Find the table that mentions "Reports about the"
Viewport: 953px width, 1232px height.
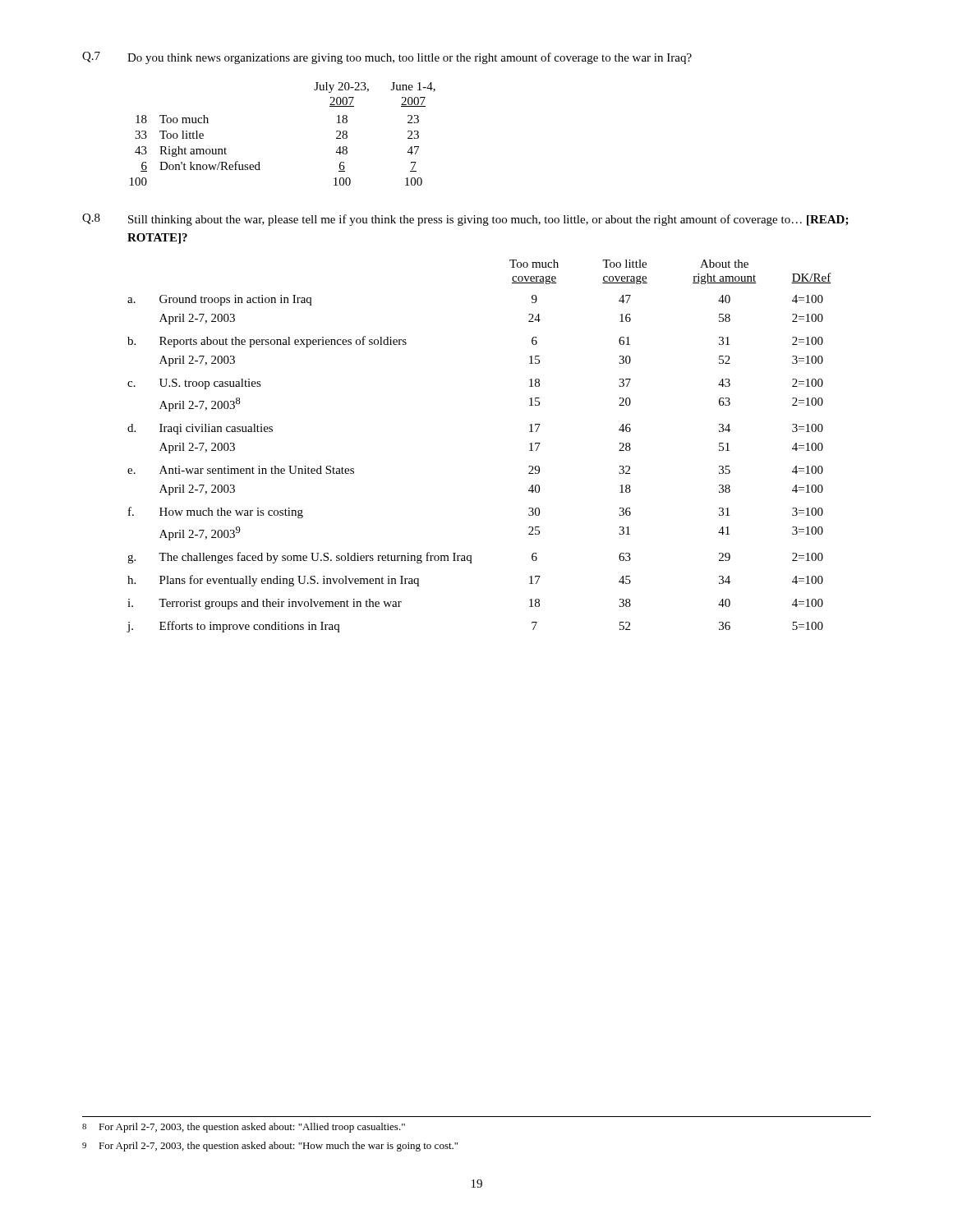click(499, 445)
